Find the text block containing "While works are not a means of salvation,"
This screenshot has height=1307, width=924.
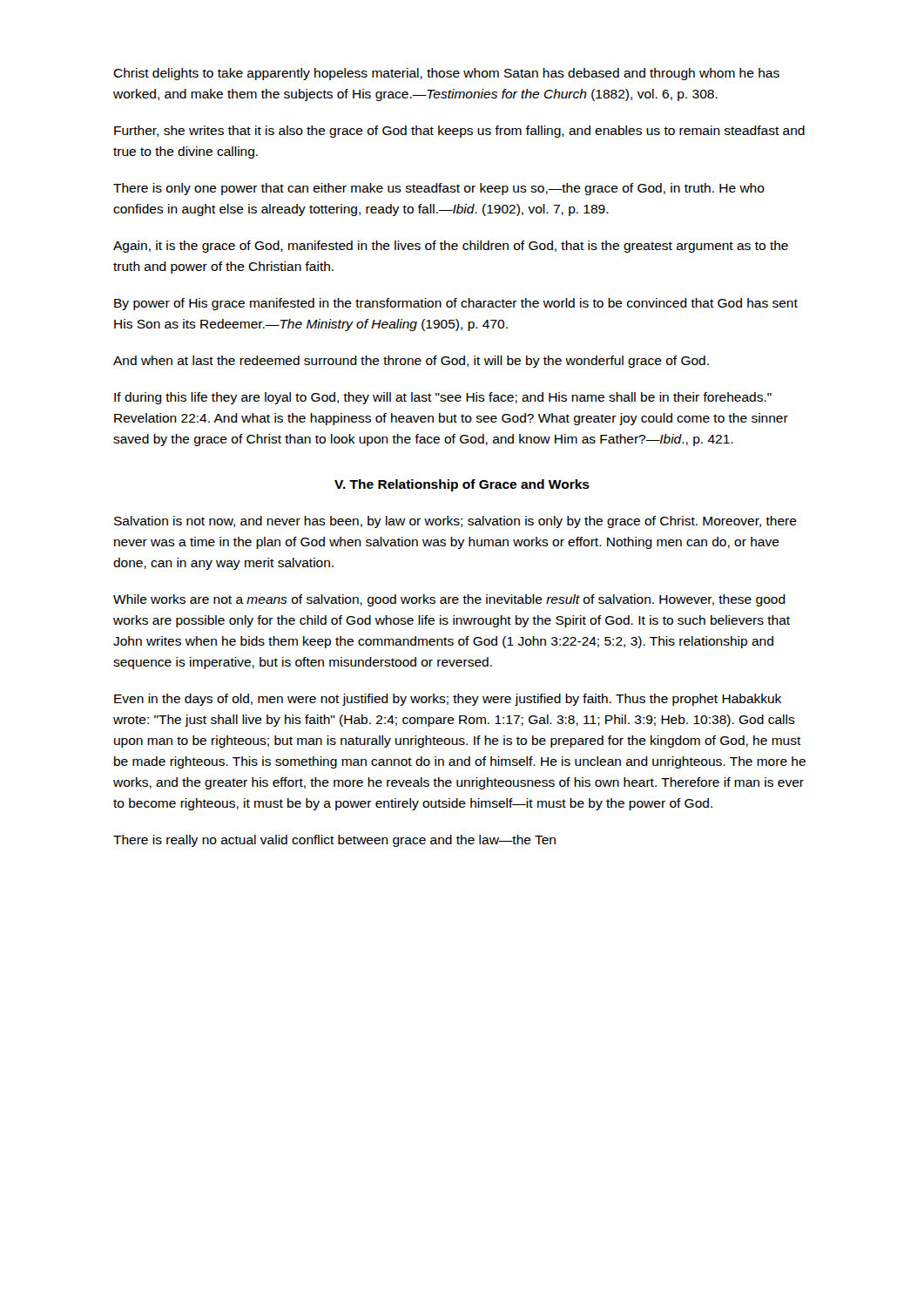click(452, 631)
